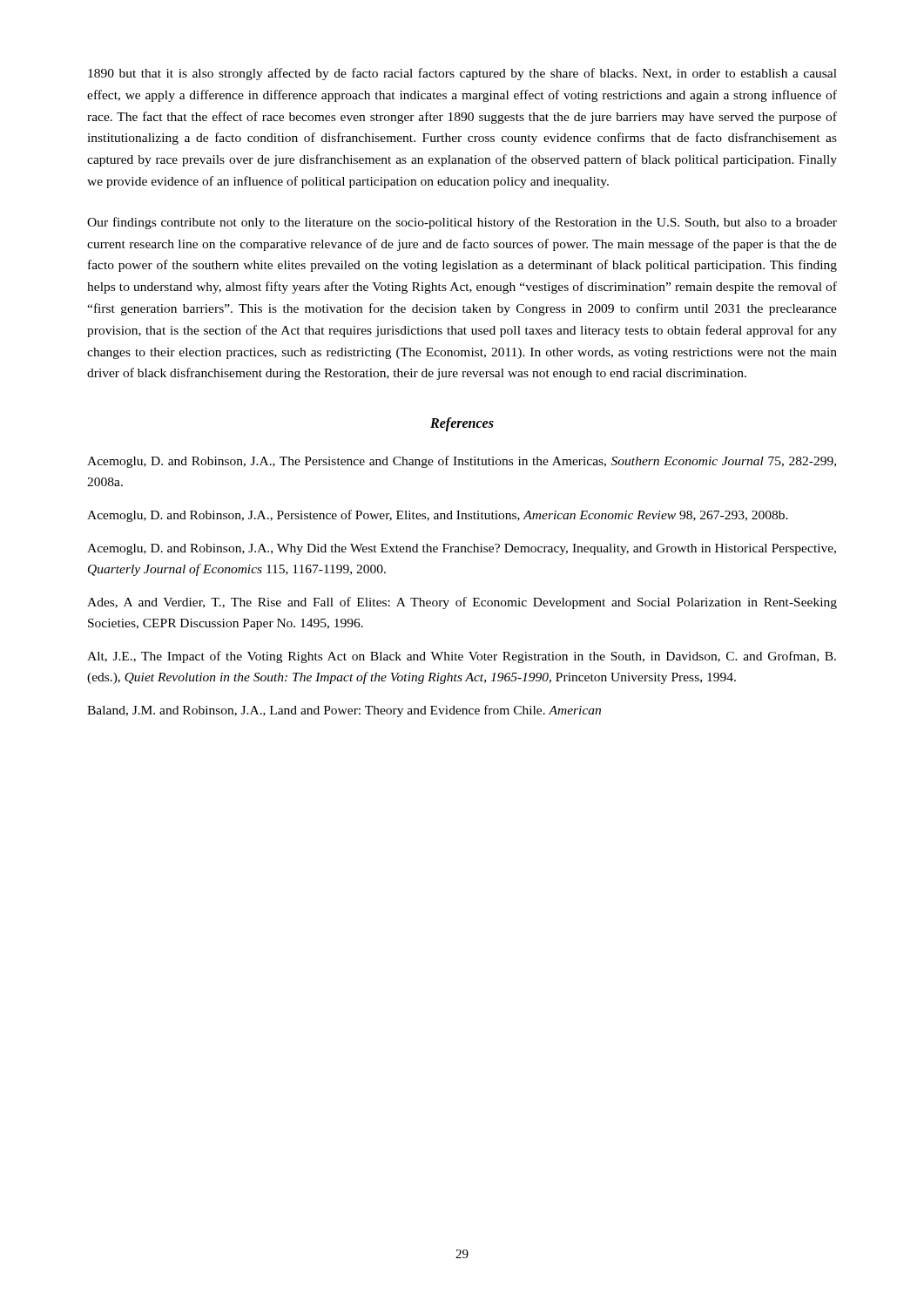Click on the passage starting "Baland, J.M. and Robinson, J.A., Land"
The height and width of the screenshot is (1307, 924).
(344, 710)
